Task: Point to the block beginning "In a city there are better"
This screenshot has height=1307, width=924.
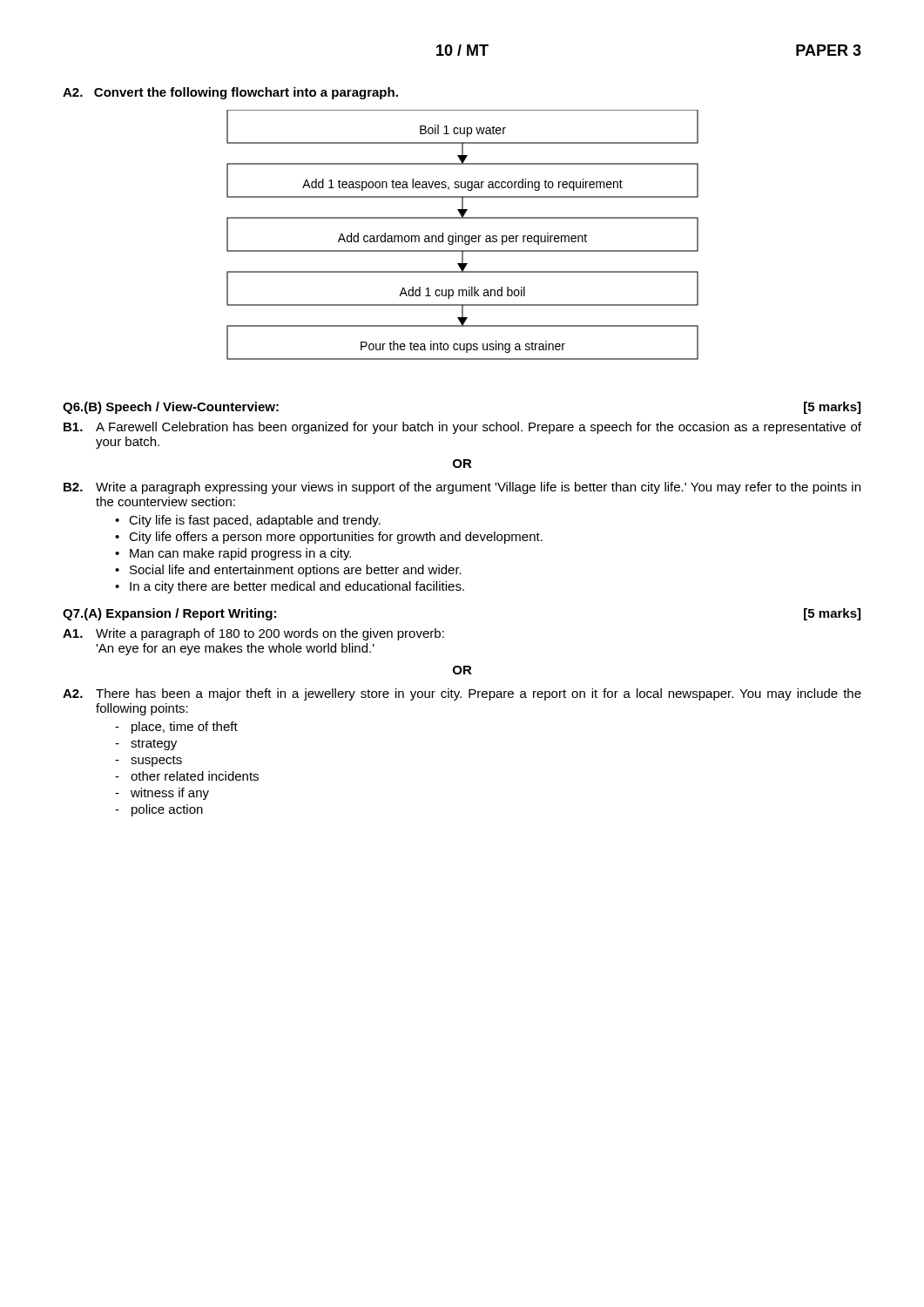Action: click(x=297, y=586)
